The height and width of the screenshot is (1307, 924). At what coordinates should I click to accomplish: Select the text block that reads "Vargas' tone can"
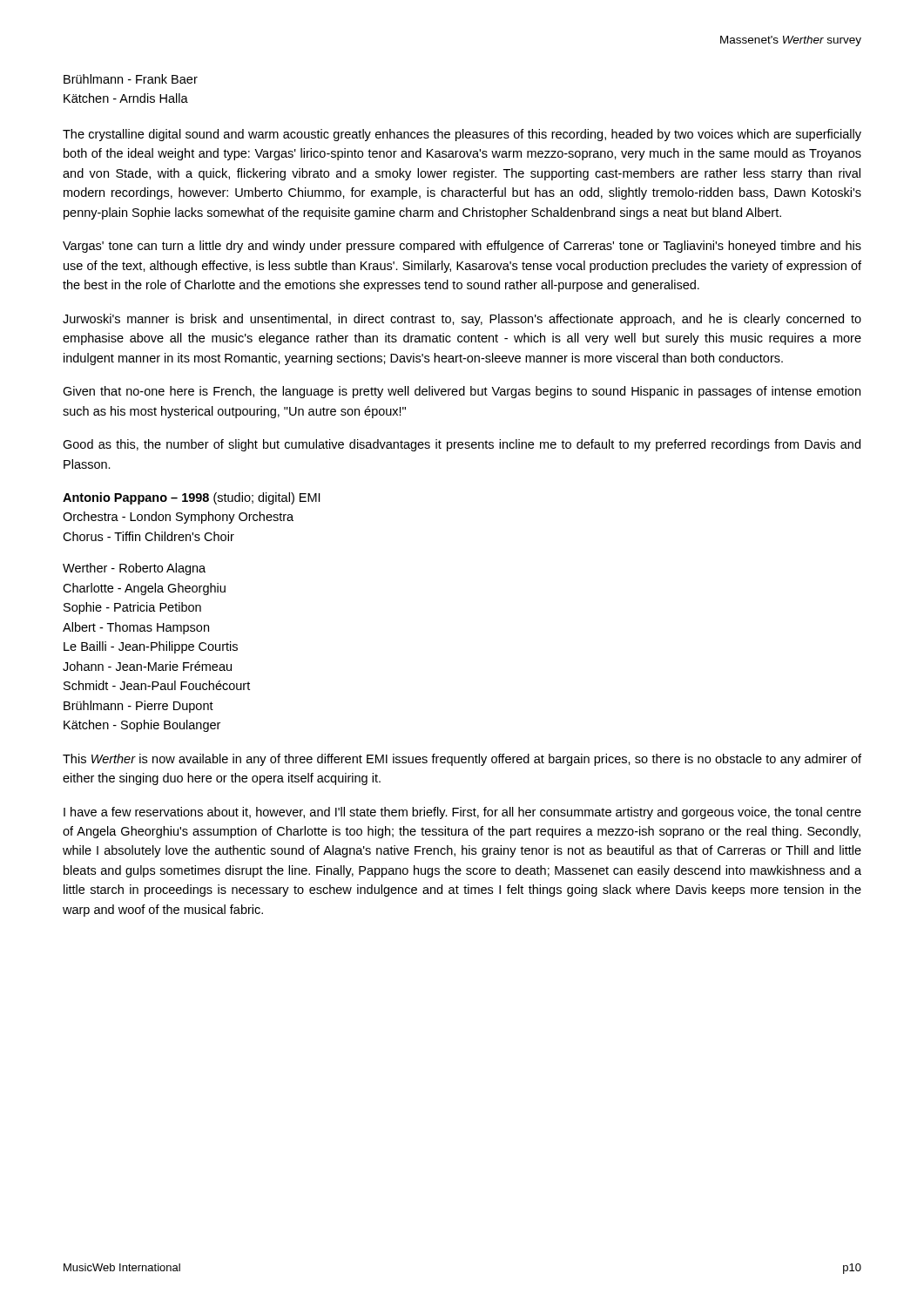click(462, 266)
